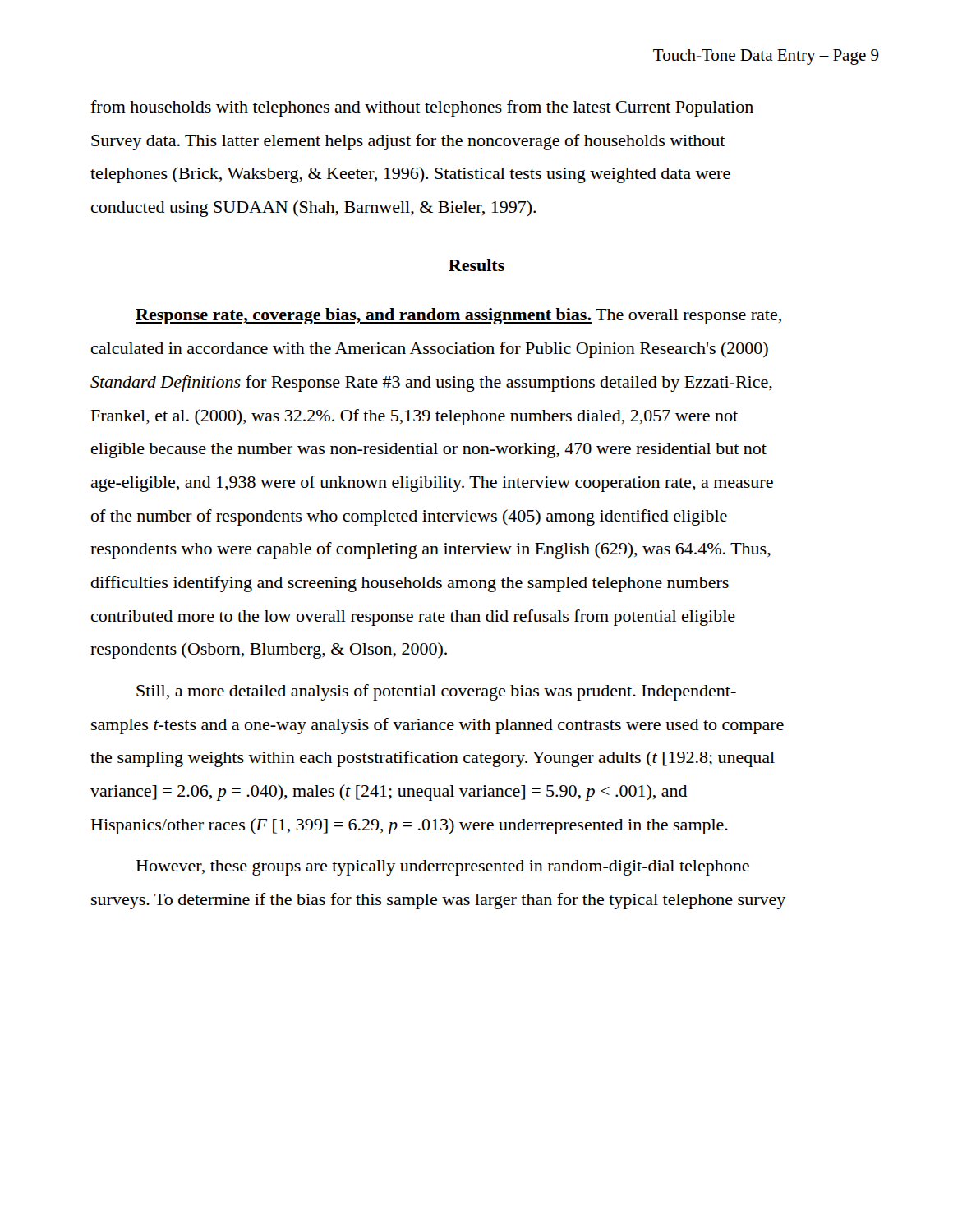Viewport: 953px width, 1232px height.
Task: Find the text block containing "Response rate, coverage bias,"
Action: click(x=476, y=482)
